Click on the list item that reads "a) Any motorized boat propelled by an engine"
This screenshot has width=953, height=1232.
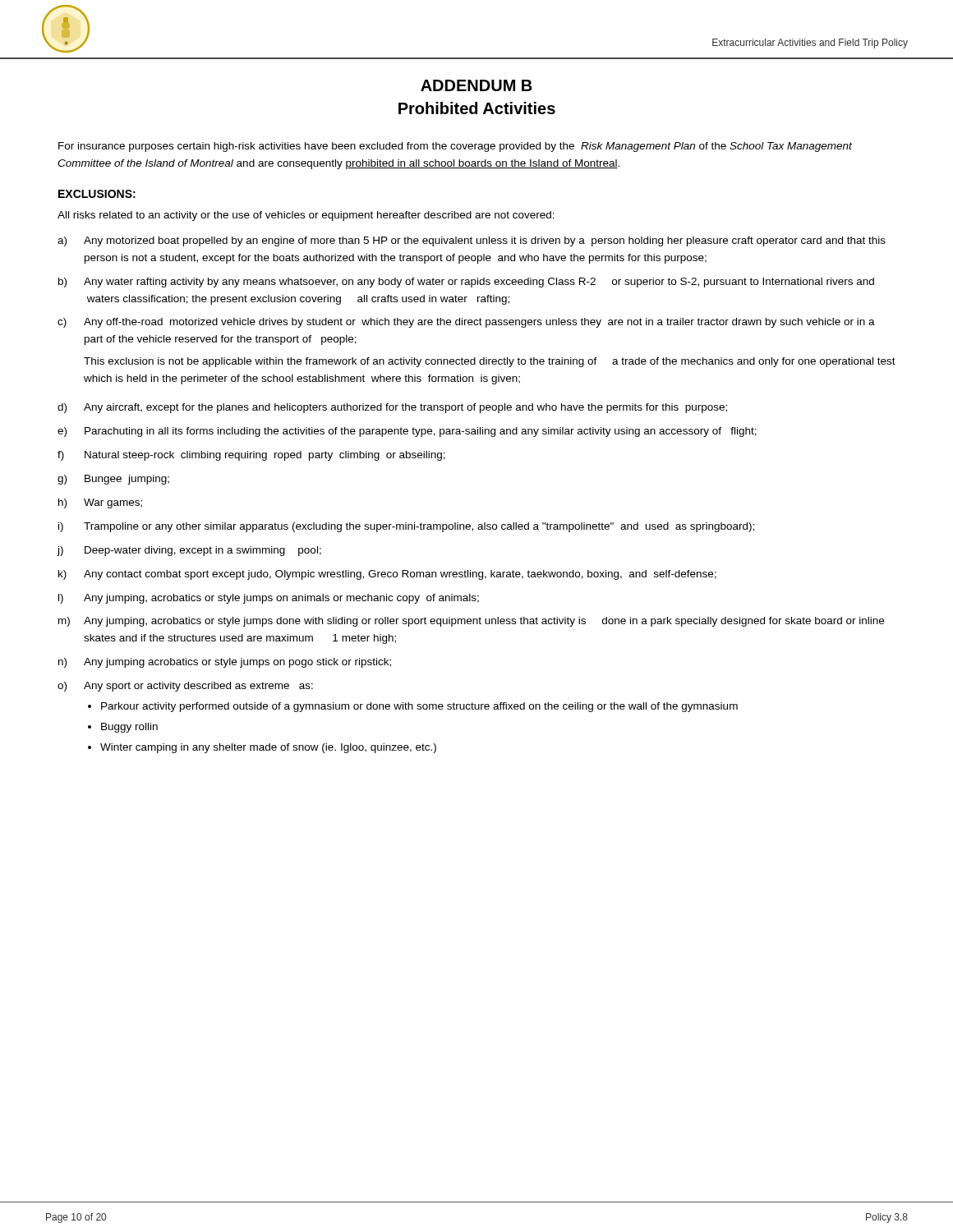[x=476, y=249]
